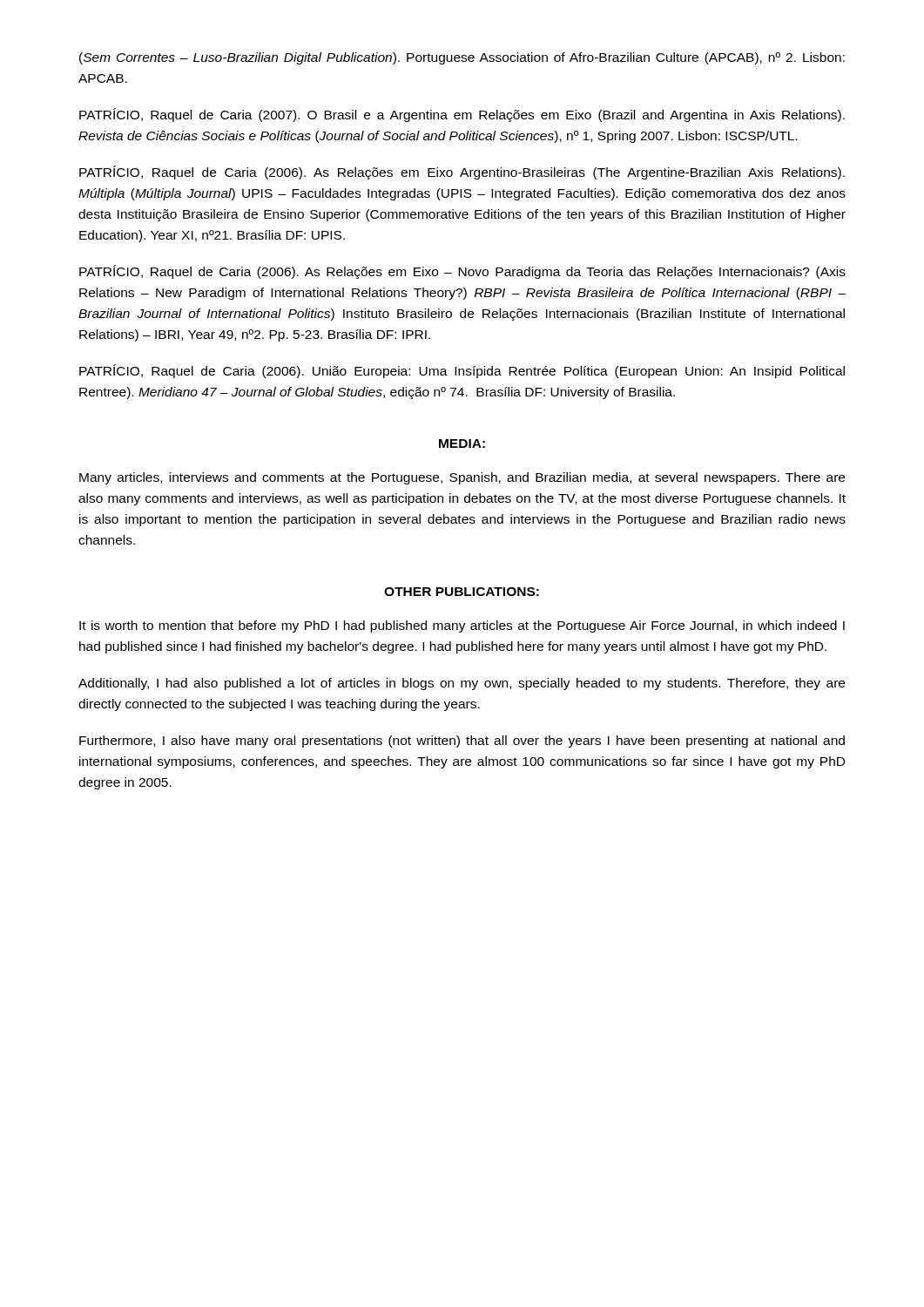Locate the section header containing "OTHER PUBLICATIONS:"
This screenshot has height=1307, width=924.
pyautogui.click(x=462, y=591)
